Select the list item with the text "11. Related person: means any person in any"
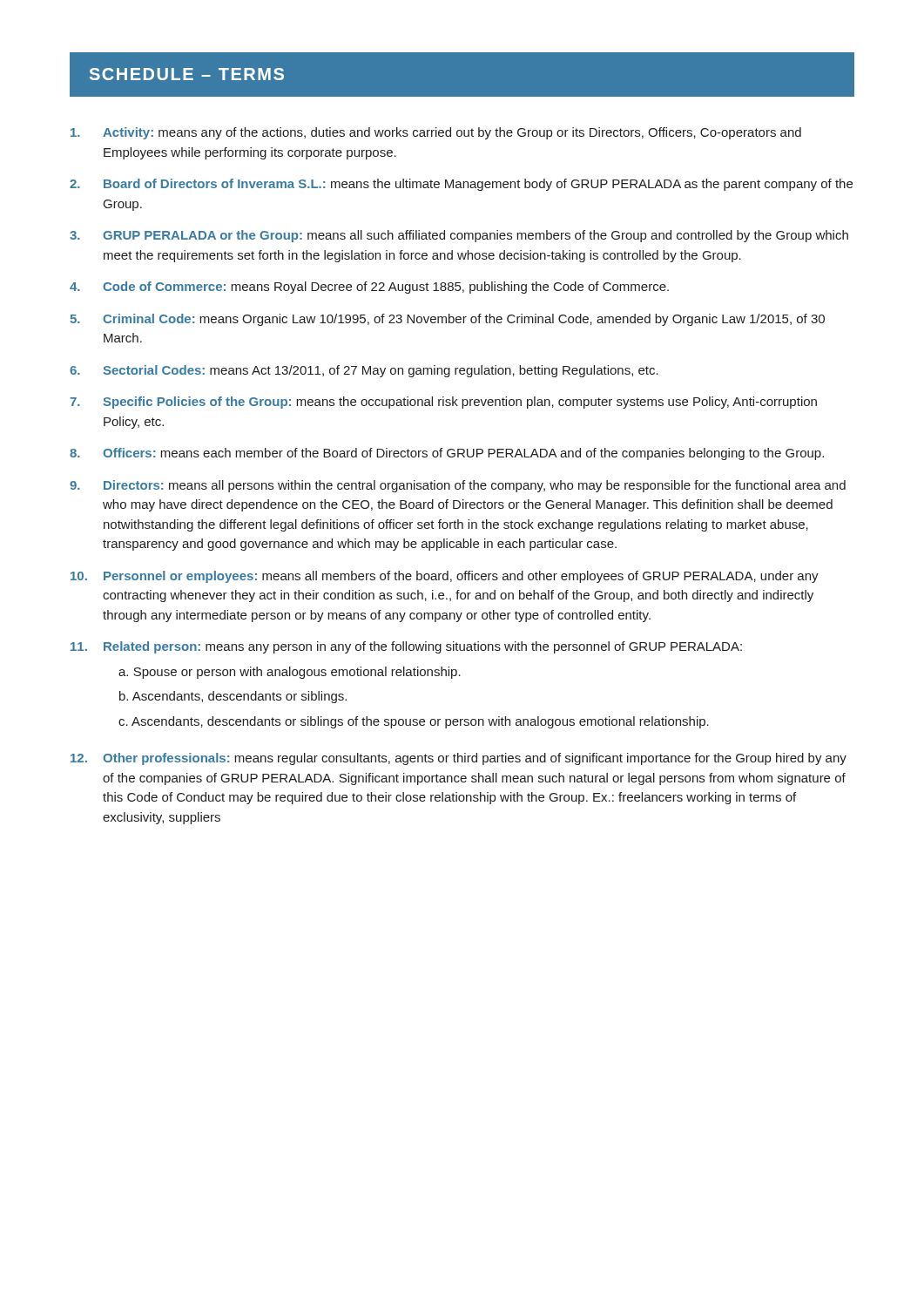This screenshot has height=1307, width=924. [462, 687]
